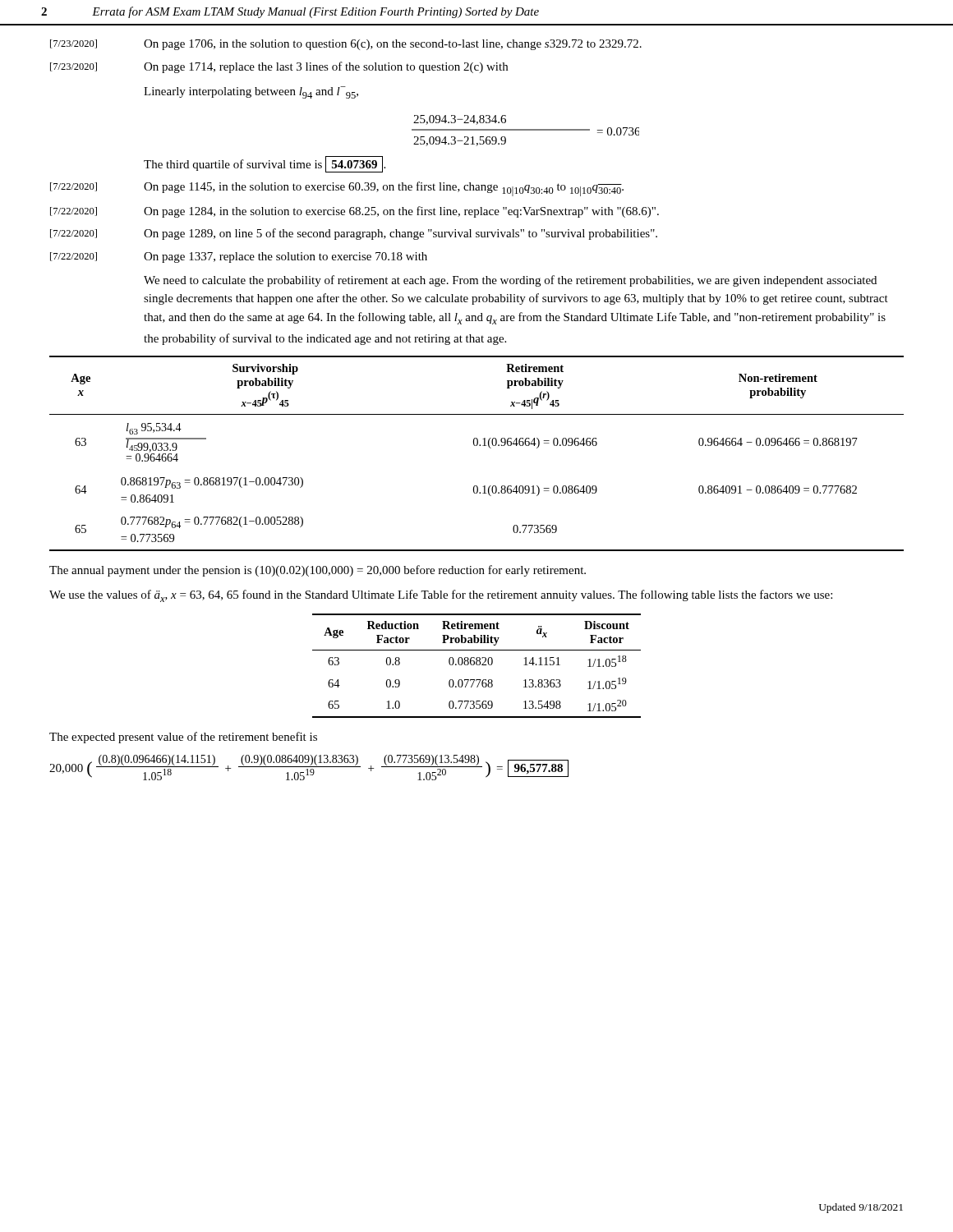Locate the table with the text "0.864091 − 0.086409 ="
Viewport: 953px width, 1232px height.
(476, 453)
